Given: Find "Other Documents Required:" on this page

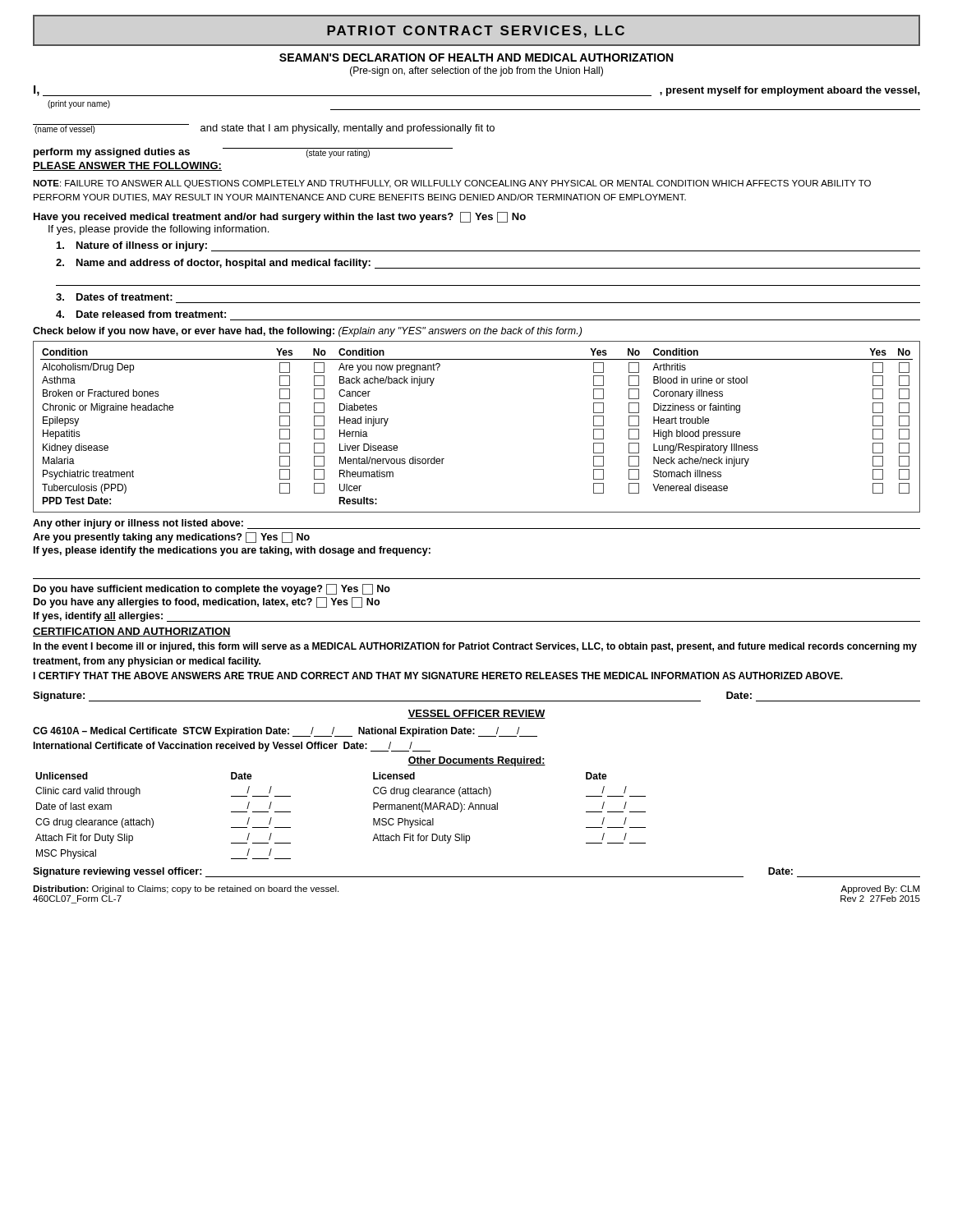Looking at the screenshot, I should point(476,761).
